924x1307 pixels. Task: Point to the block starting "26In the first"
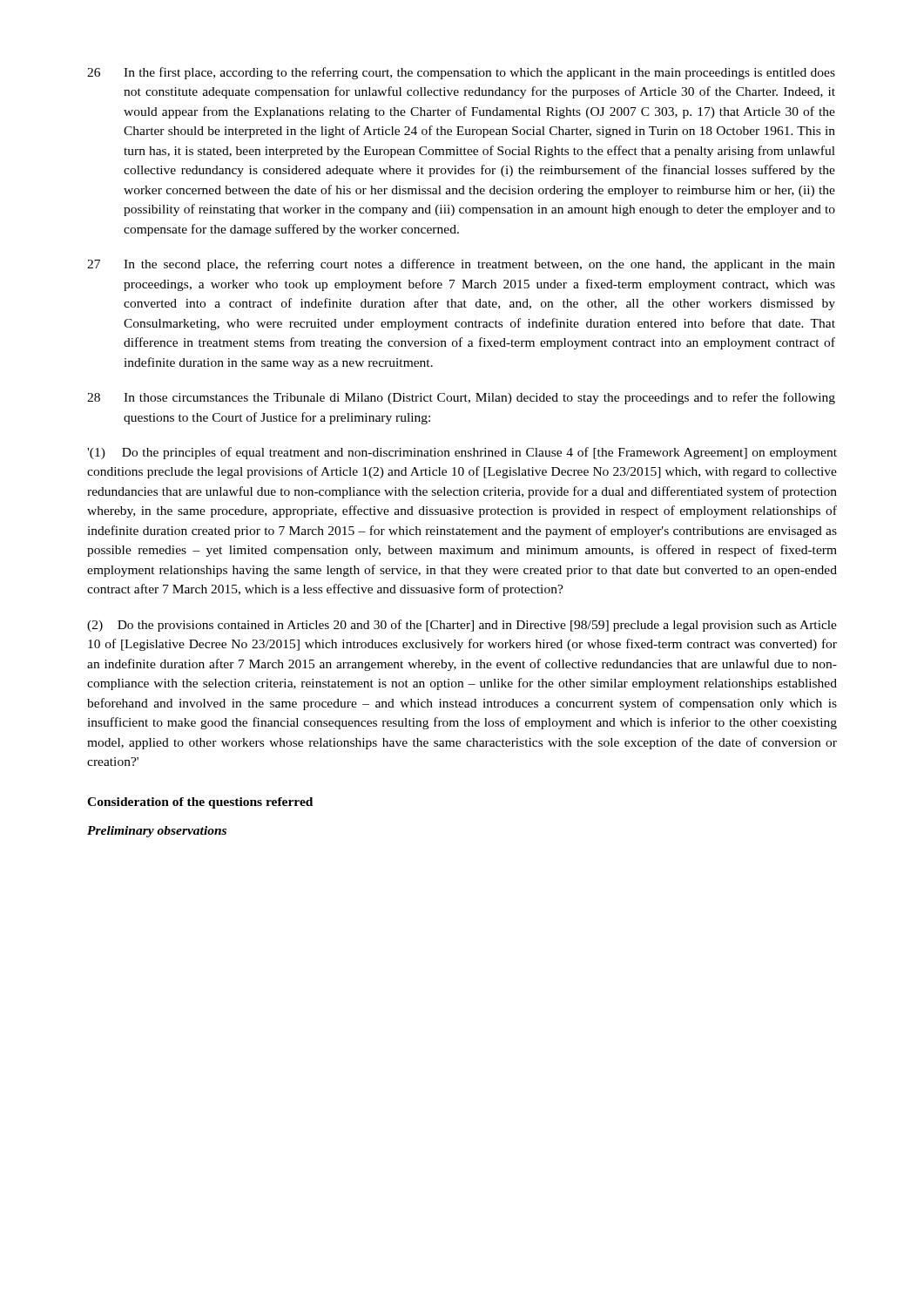coord(461,151)
